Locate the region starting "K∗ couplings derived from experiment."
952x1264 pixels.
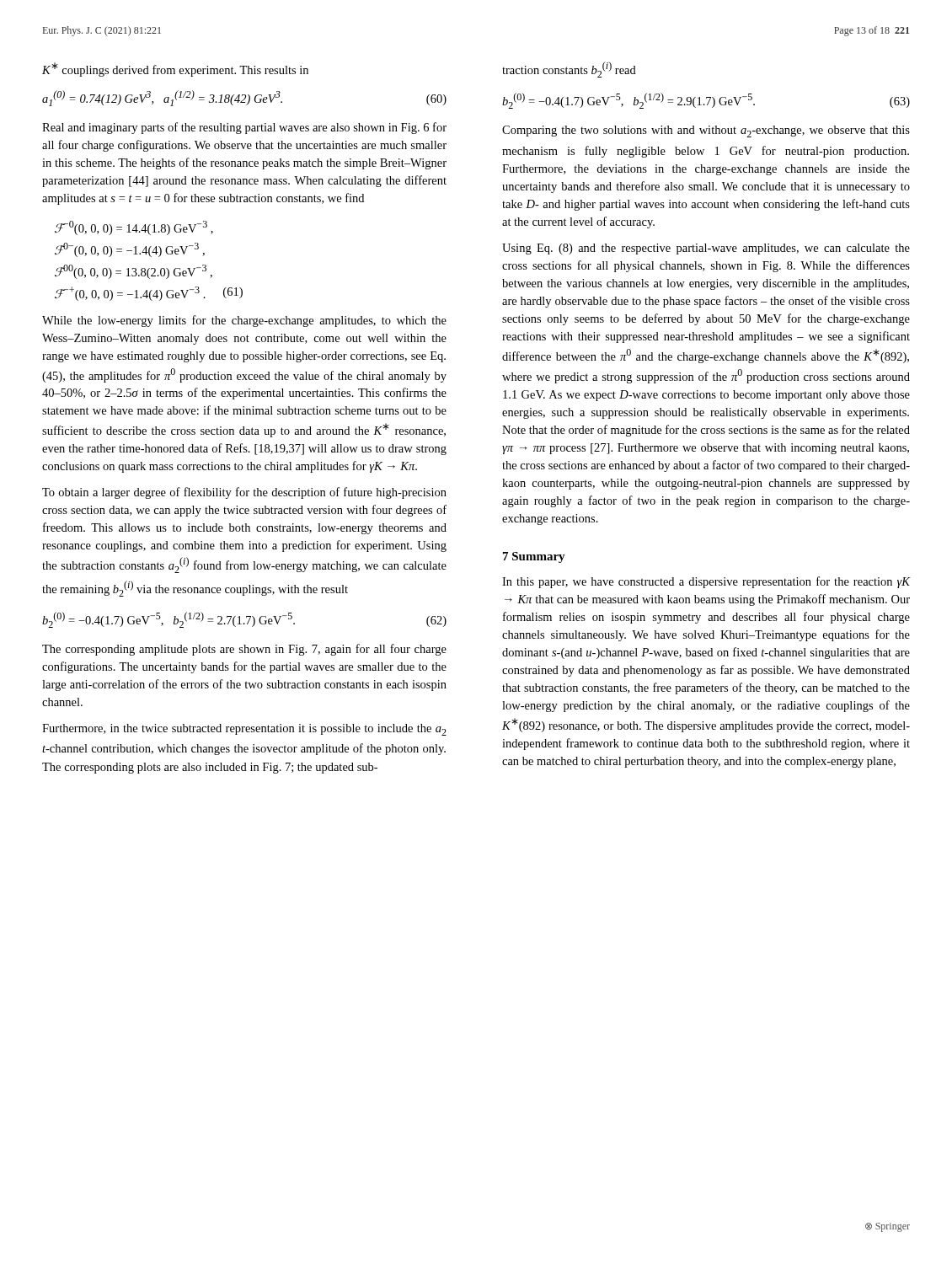pos(175,68)
